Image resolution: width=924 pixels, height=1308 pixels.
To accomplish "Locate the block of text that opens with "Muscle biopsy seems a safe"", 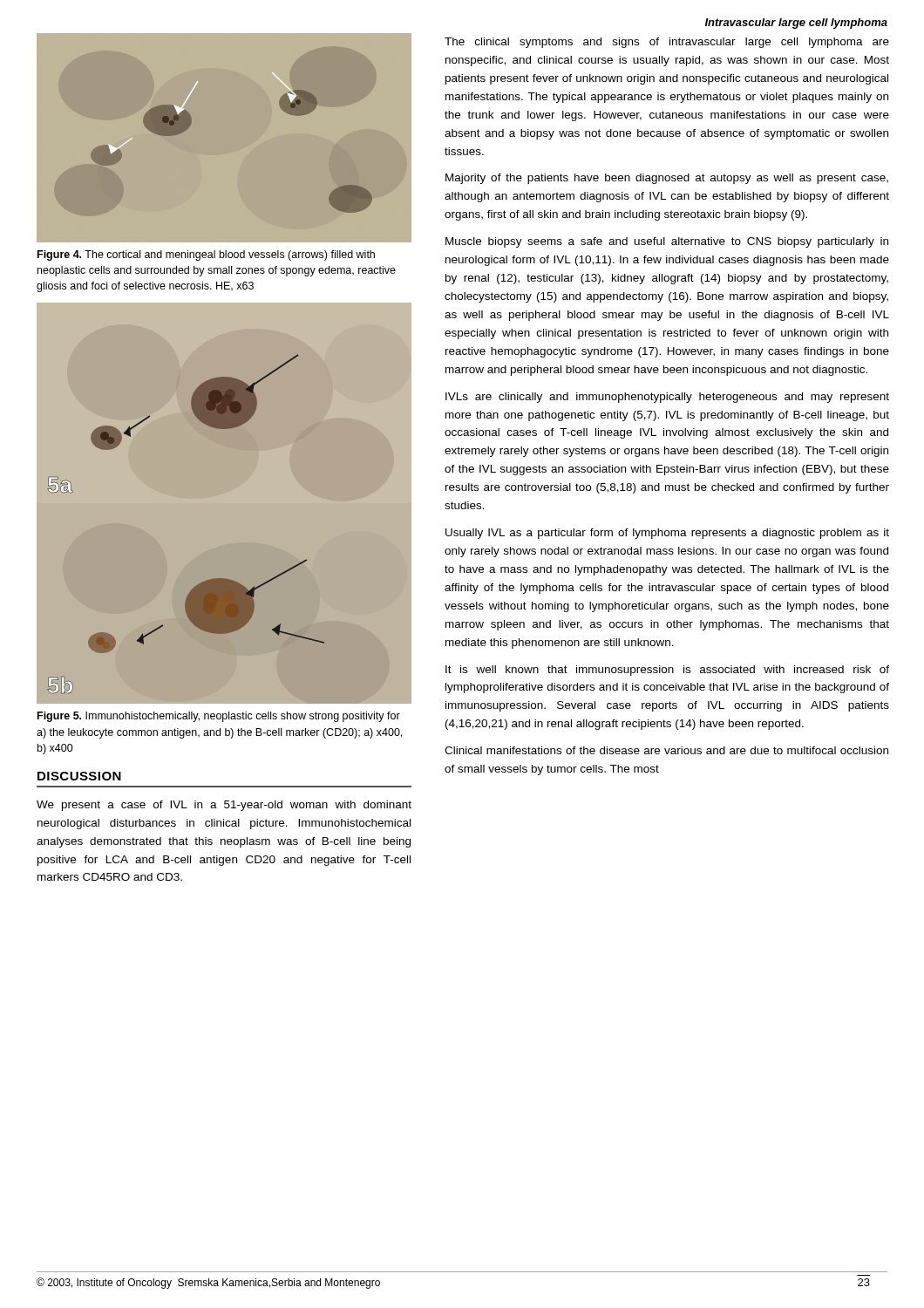I will coord(667,305).
